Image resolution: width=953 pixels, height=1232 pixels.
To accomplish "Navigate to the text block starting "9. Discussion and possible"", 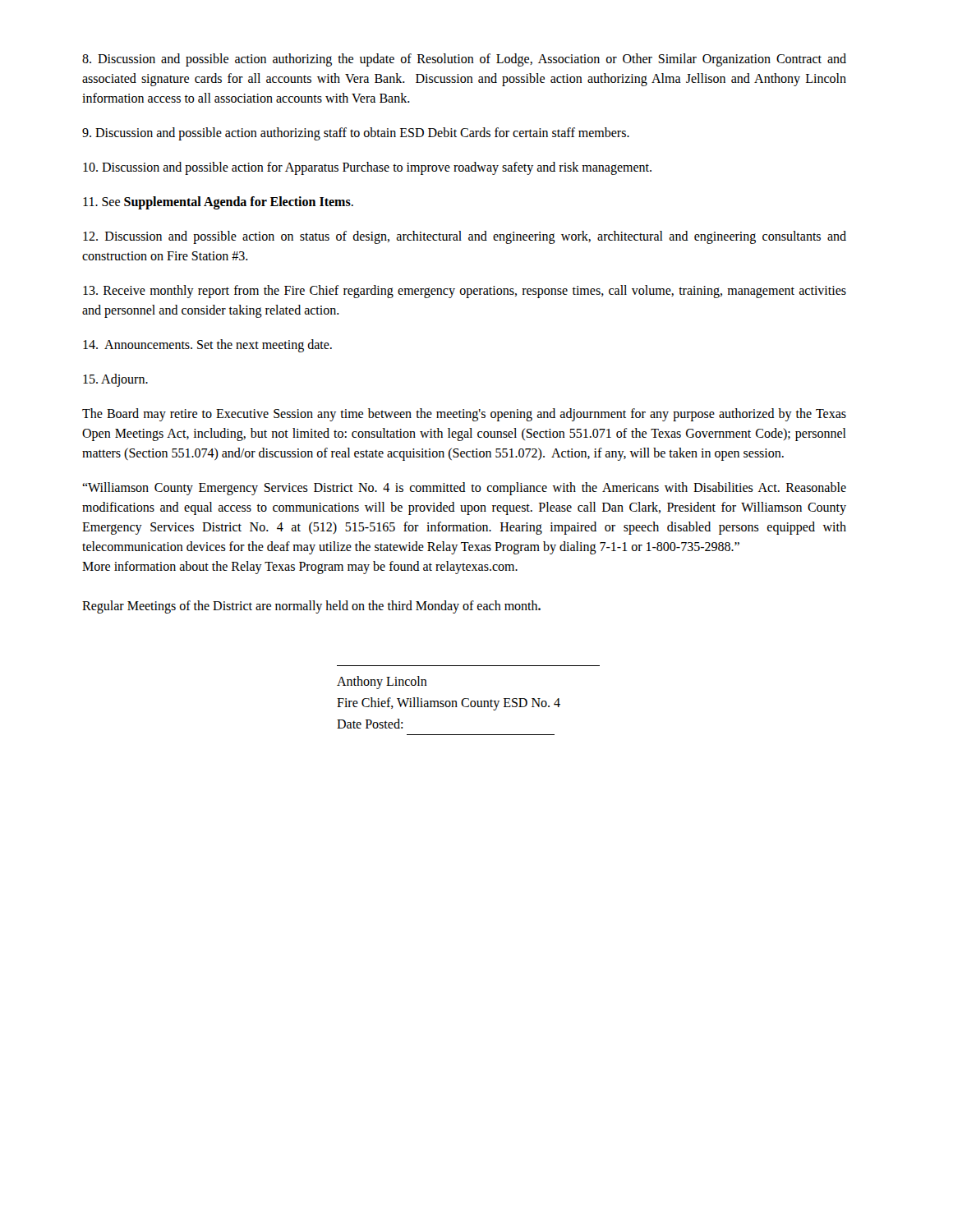I will point(356,133).
